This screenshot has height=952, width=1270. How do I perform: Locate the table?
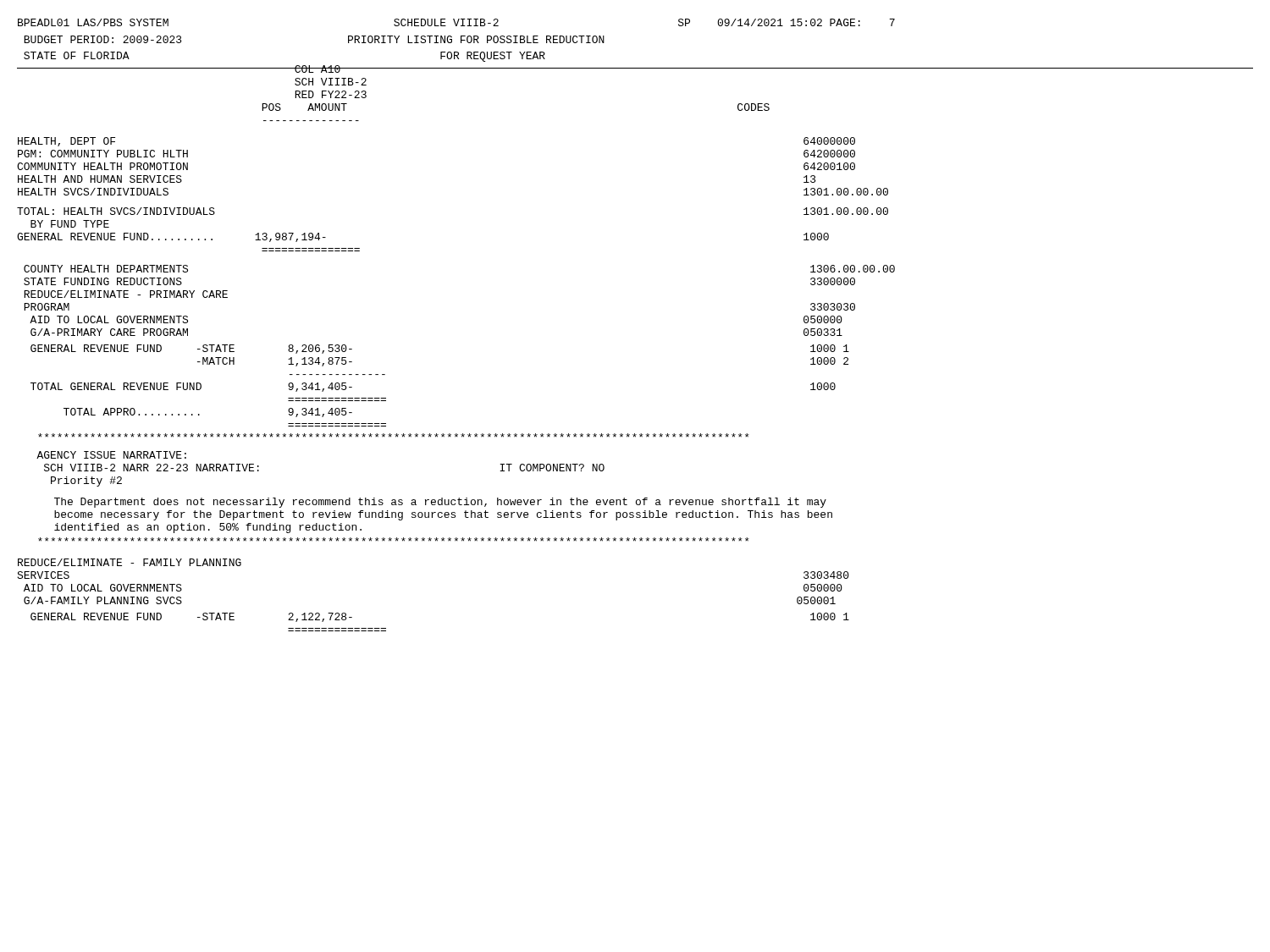pos(635,350)
